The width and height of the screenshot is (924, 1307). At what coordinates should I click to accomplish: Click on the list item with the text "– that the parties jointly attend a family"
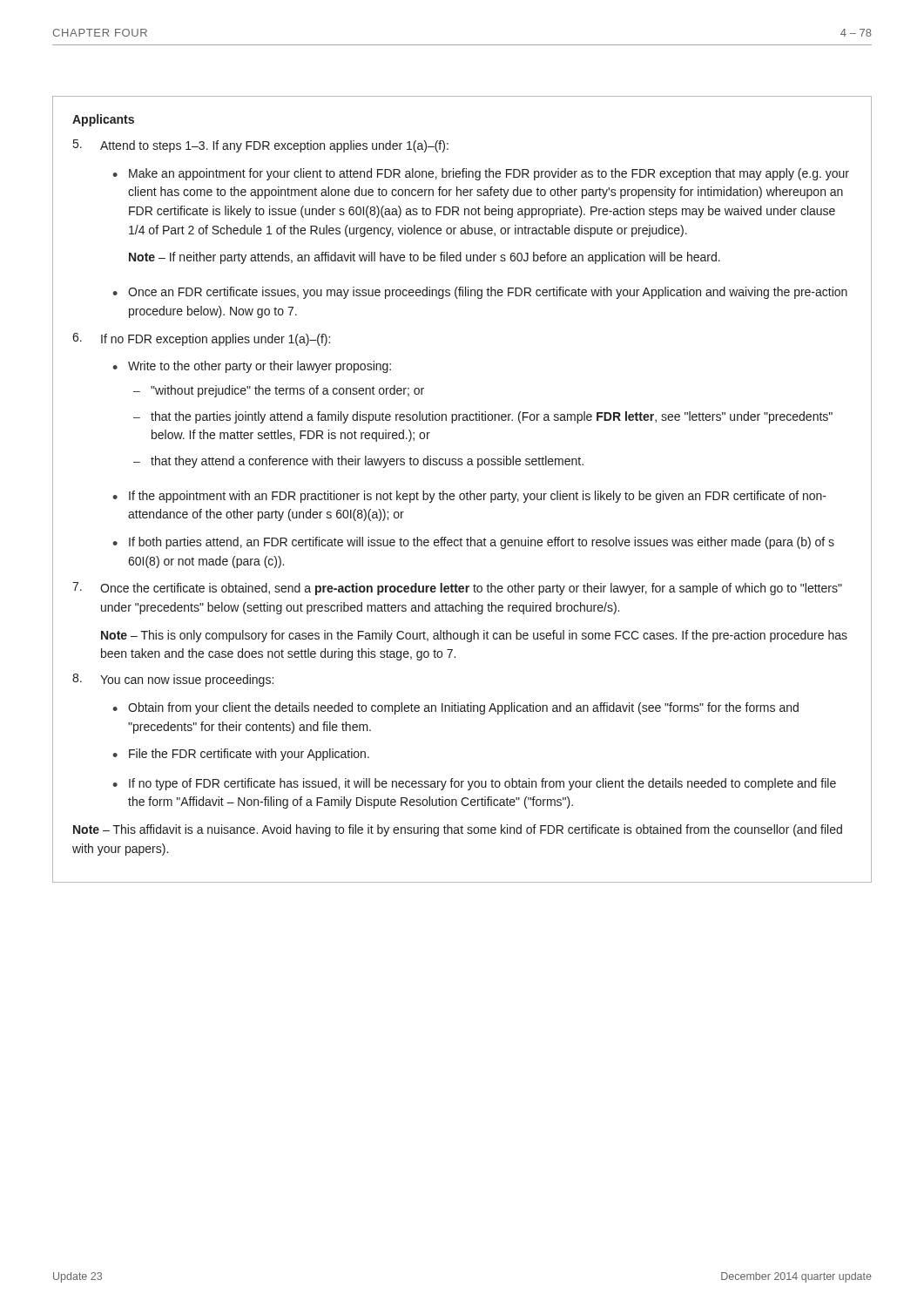coord(492,426)
